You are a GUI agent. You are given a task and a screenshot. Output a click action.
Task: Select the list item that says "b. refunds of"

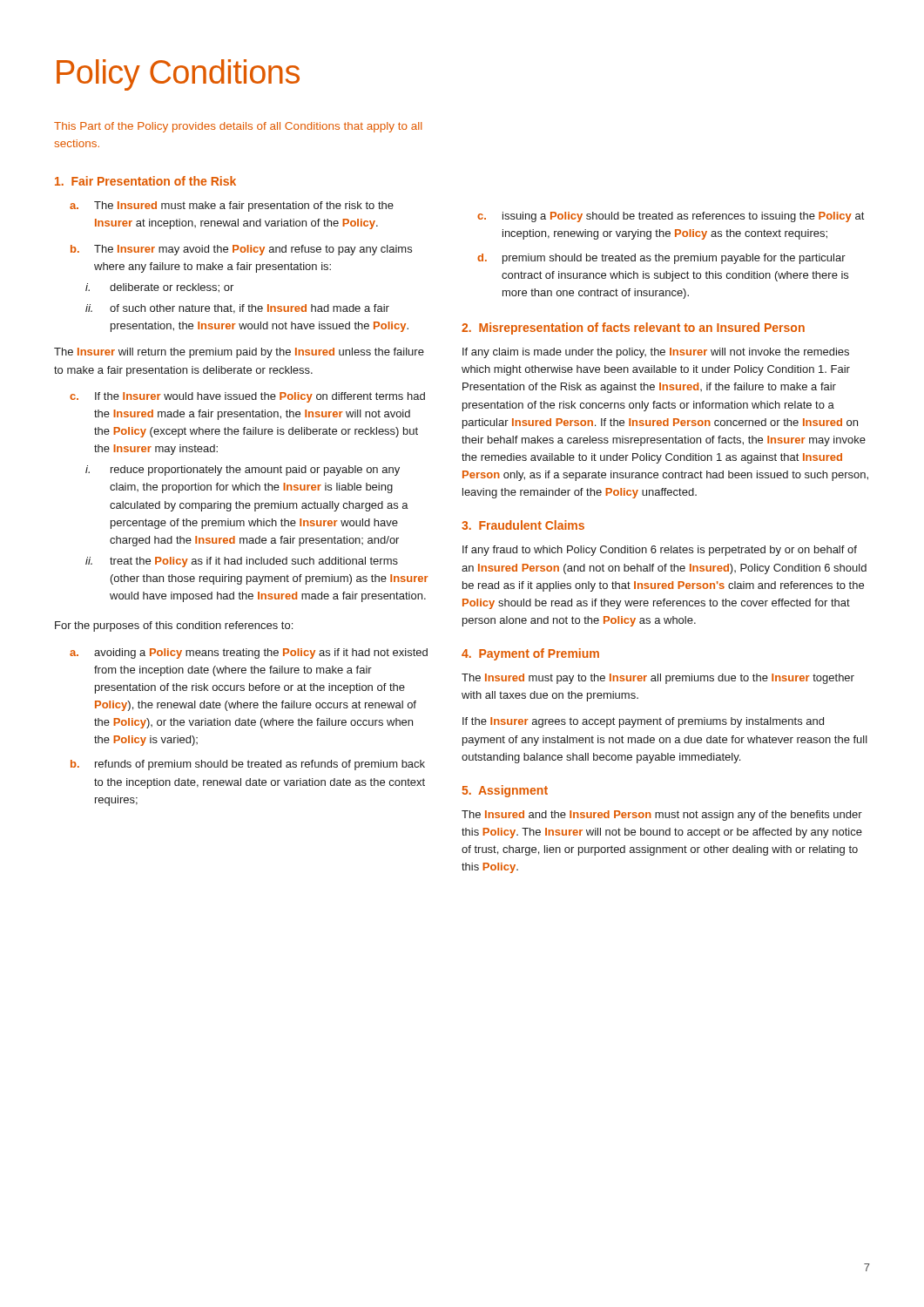249,782
